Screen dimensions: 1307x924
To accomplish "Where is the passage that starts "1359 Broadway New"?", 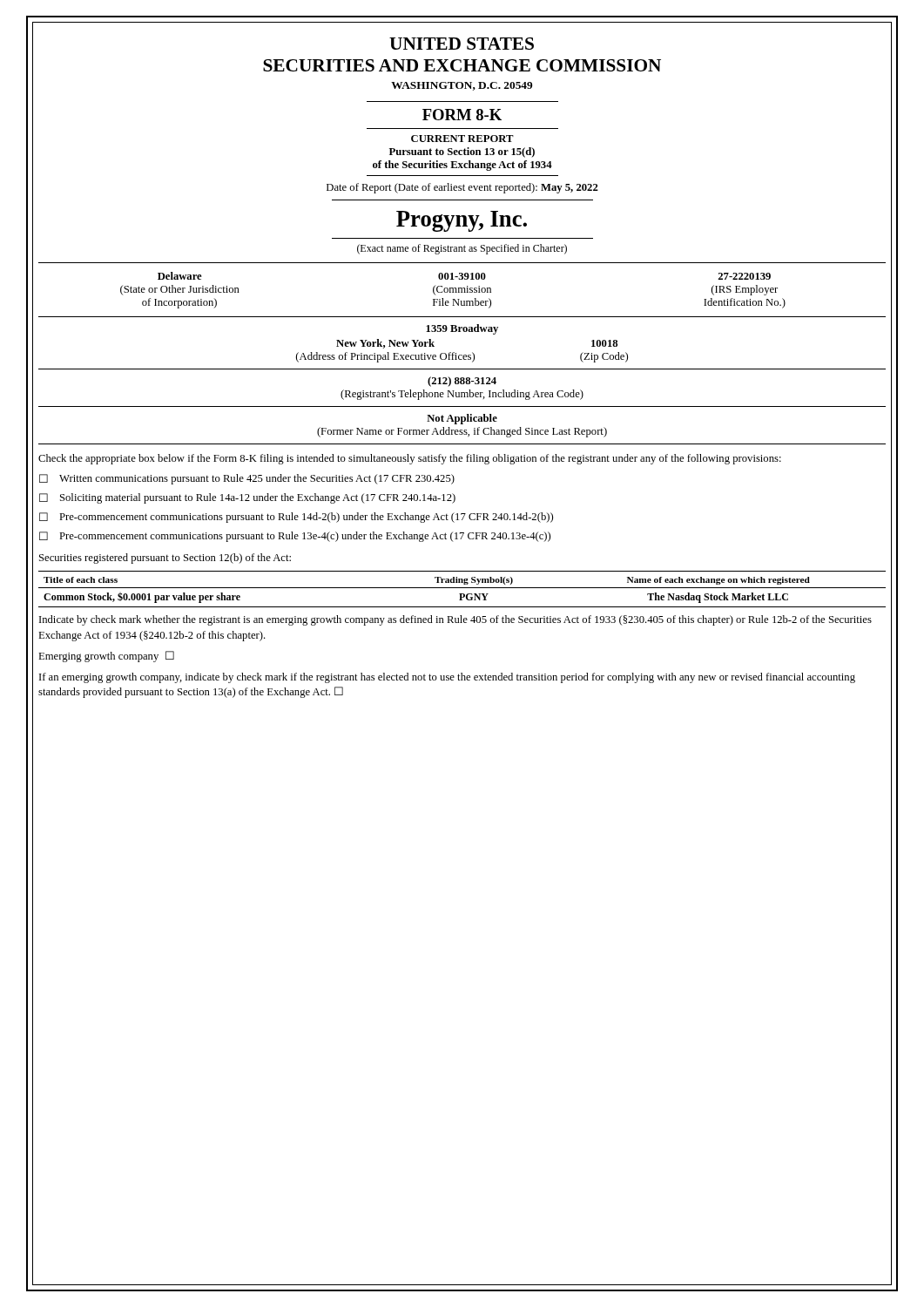I will (x=462, y=343).
